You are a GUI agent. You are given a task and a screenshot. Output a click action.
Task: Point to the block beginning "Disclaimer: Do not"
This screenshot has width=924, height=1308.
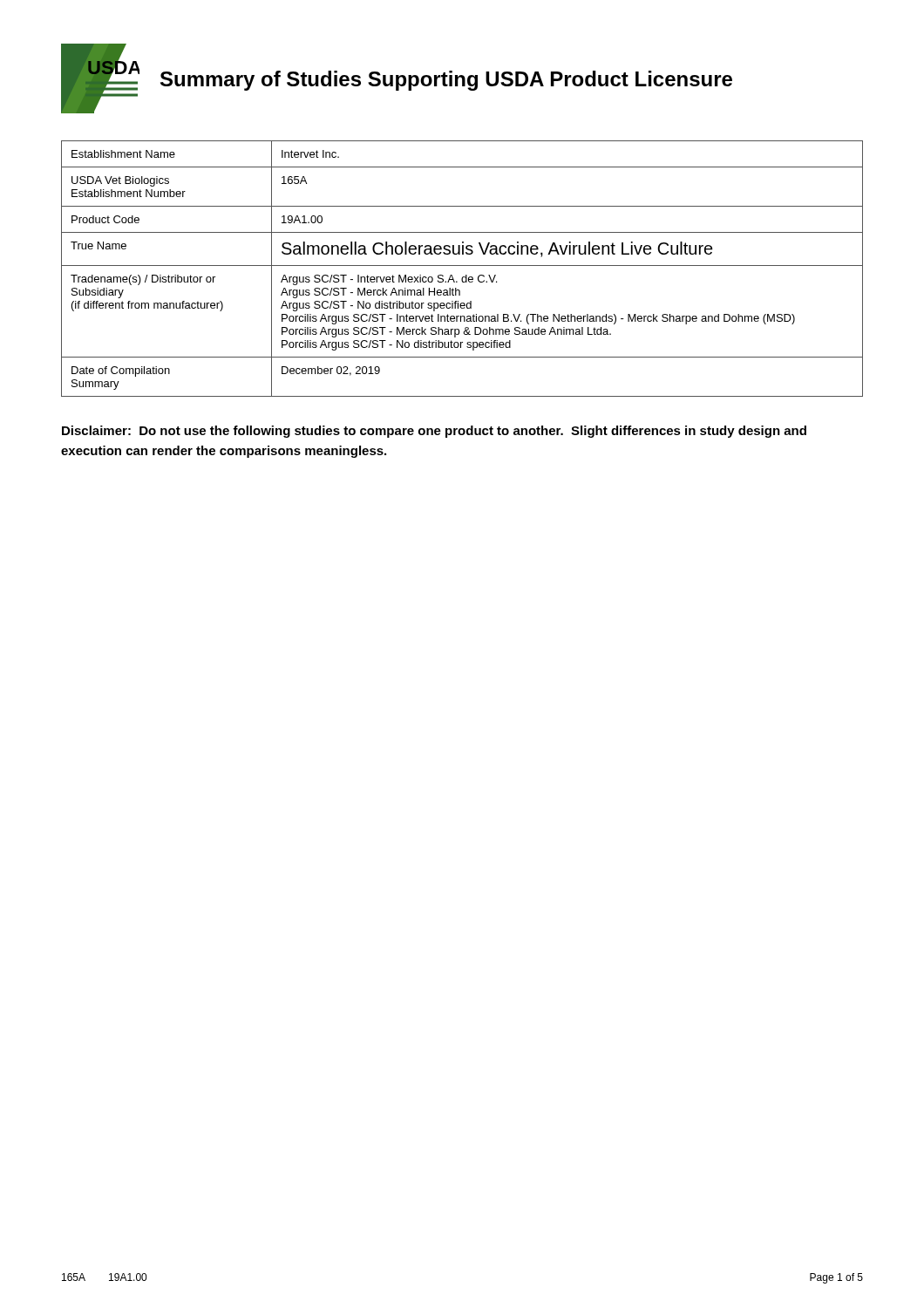pos(434,440)
